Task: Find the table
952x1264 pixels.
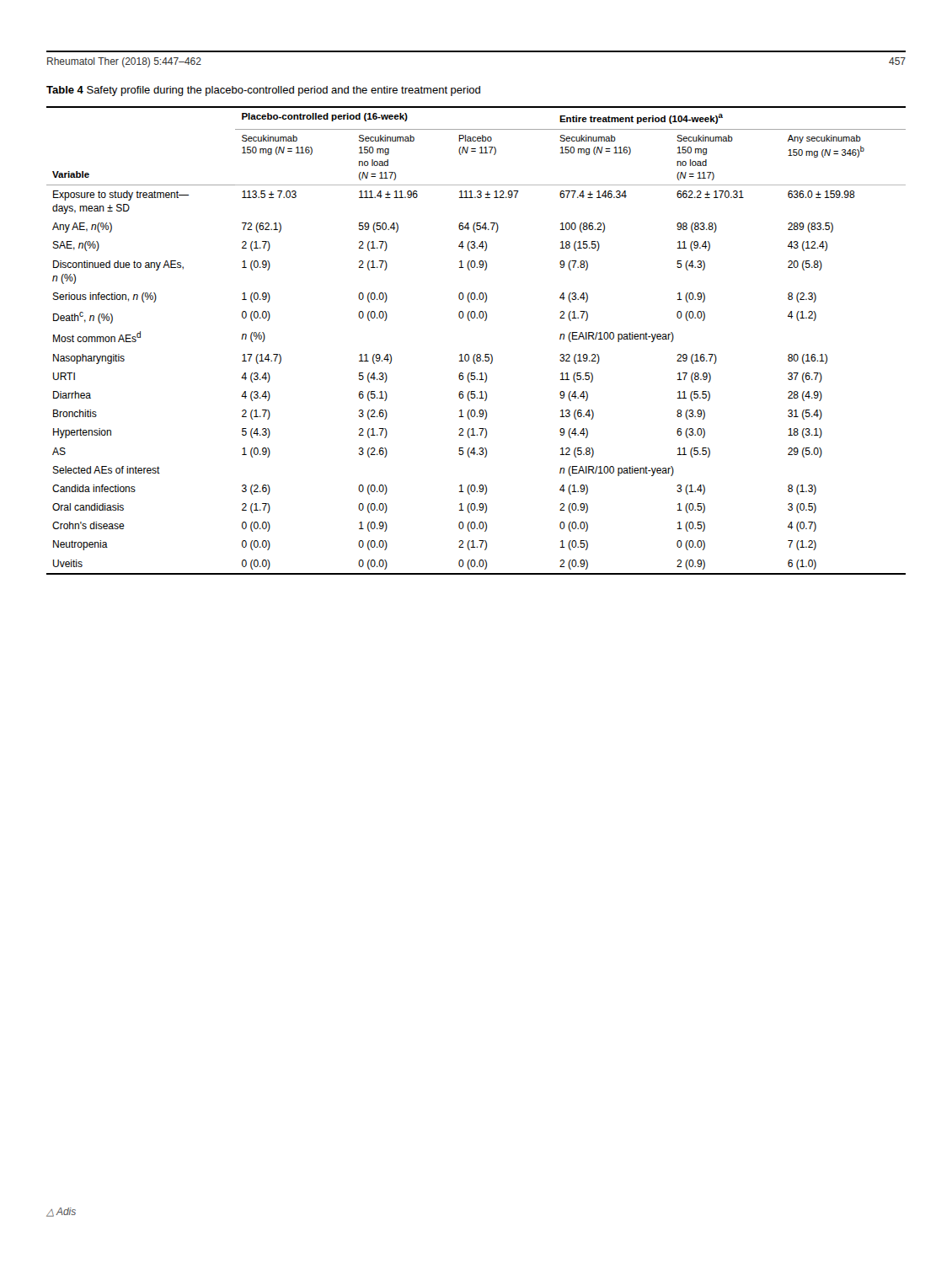Action: coord(476,340)
